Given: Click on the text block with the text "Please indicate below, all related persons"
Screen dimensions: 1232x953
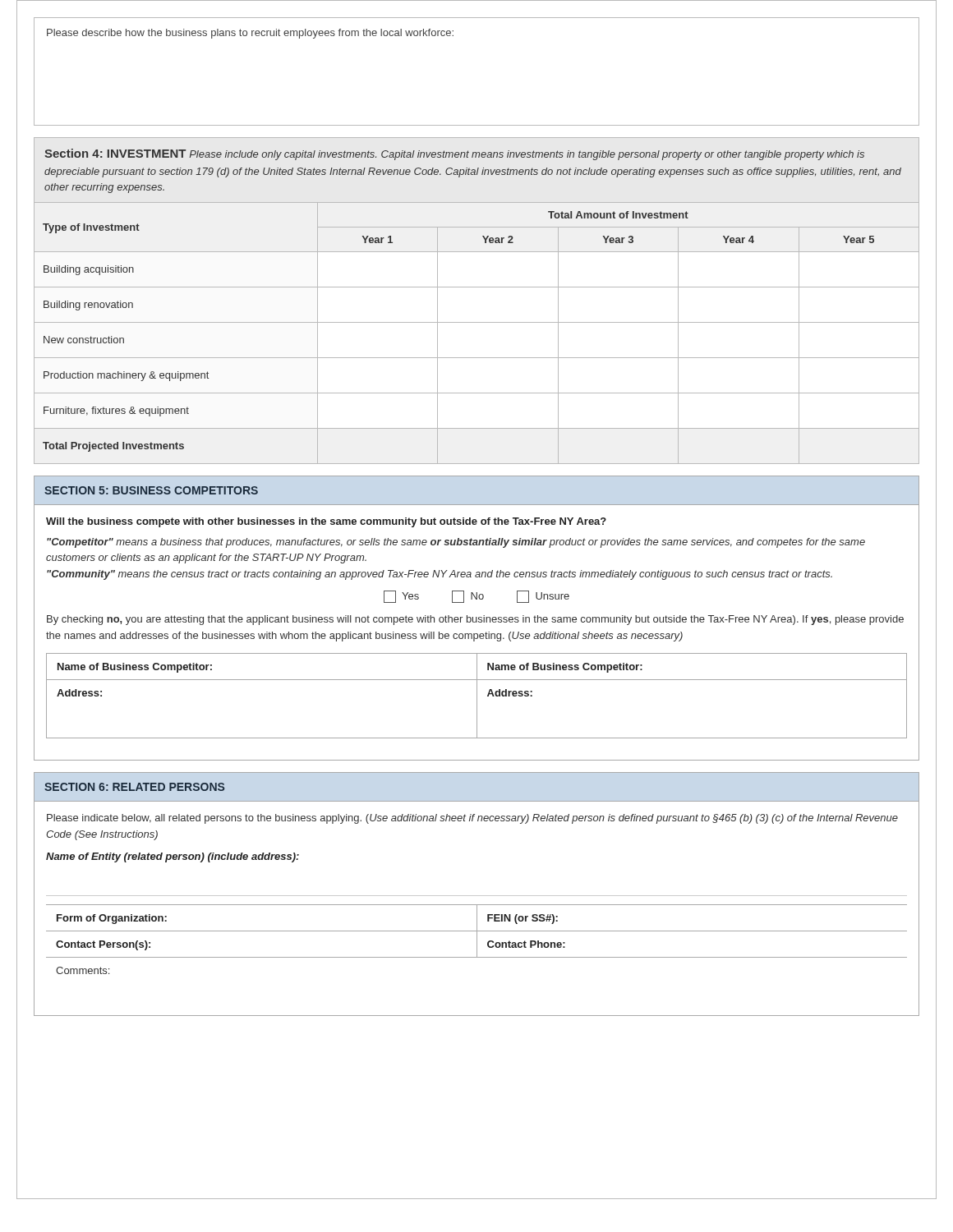Looking at the screenshot, I should (476, 908).
